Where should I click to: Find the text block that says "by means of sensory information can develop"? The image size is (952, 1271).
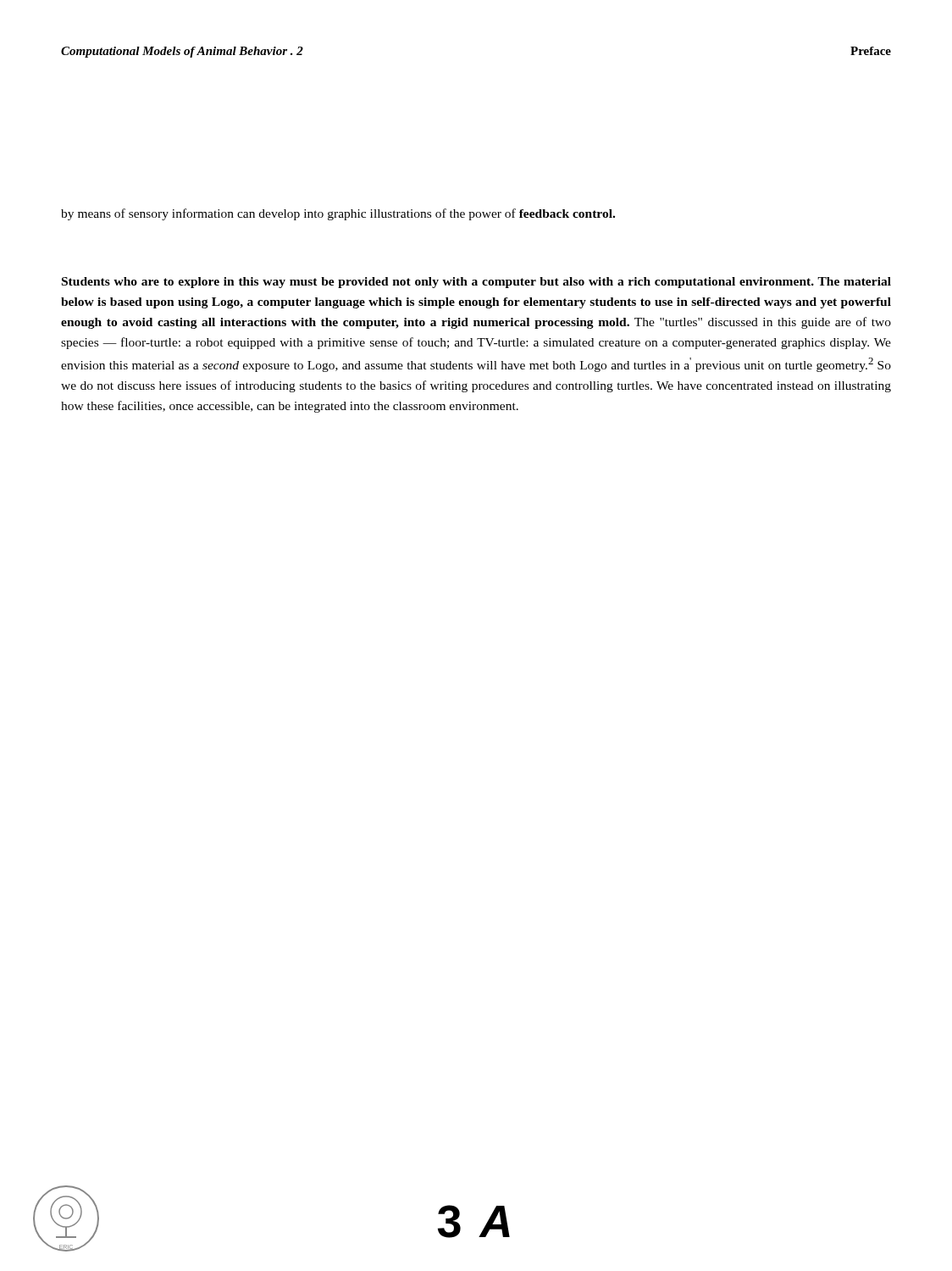coord(338,213)
